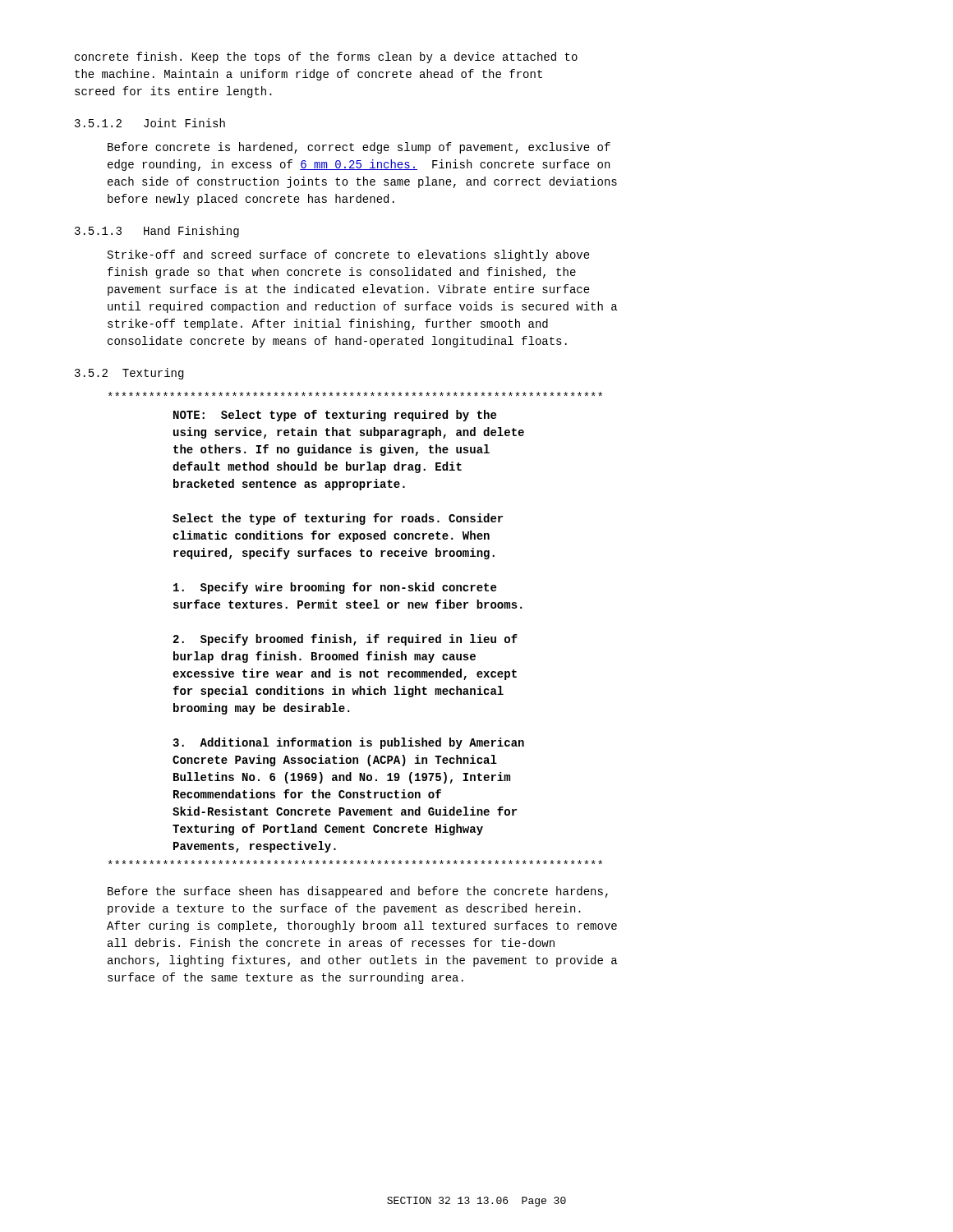This screenshot has height=1232, width=953.
Task: Where is the passage that starts "concrete finish. Keep the tops of"?
Action: [x=326, y=75]
